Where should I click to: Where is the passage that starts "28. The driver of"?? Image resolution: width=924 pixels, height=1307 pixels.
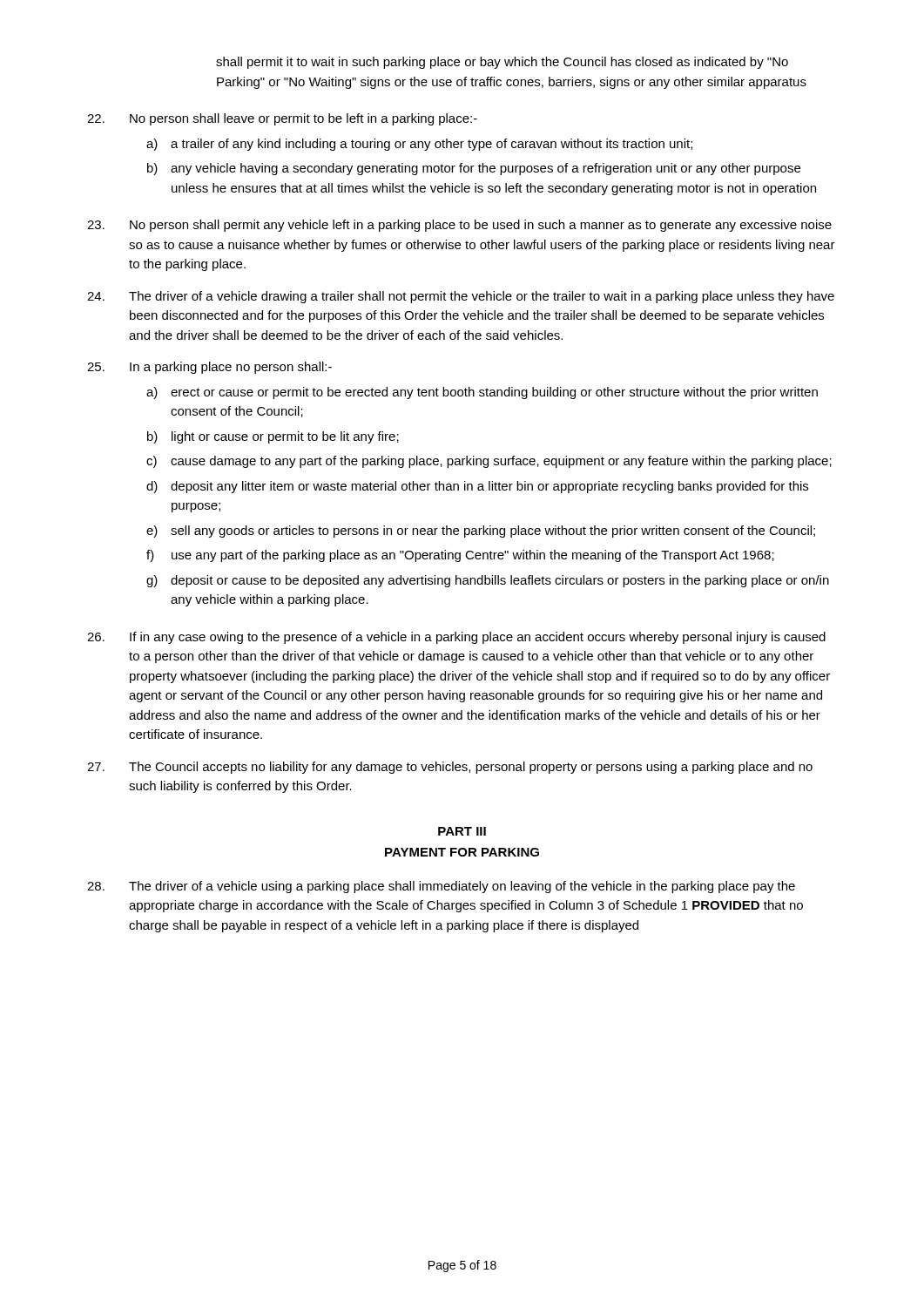pos(462,905)
